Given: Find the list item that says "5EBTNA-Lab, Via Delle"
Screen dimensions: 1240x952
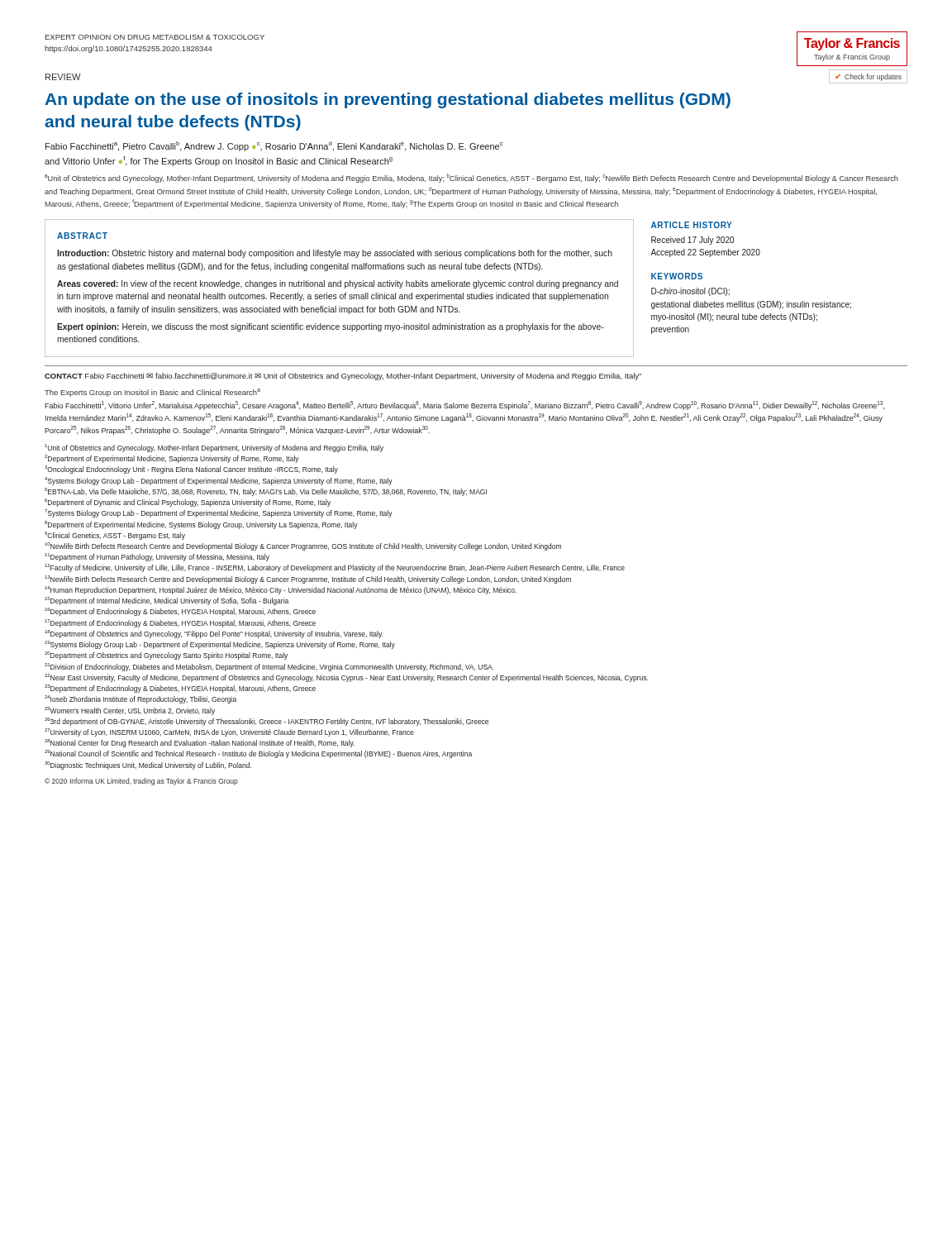Looking at the screenshot, I should (x=266, y=491).
